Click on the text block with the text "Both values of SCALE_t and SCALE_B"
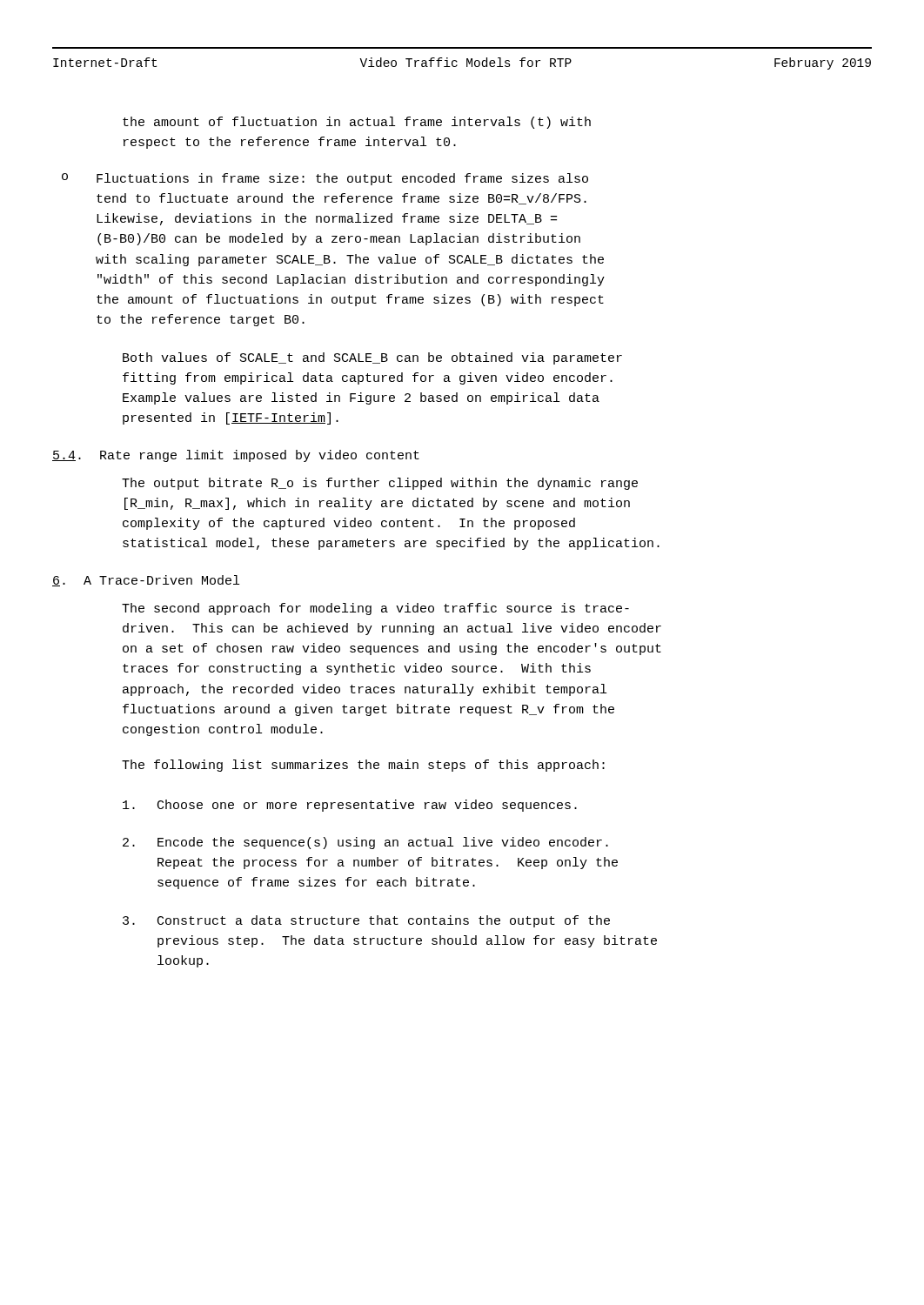The image size is (924, 1305). 372,389
